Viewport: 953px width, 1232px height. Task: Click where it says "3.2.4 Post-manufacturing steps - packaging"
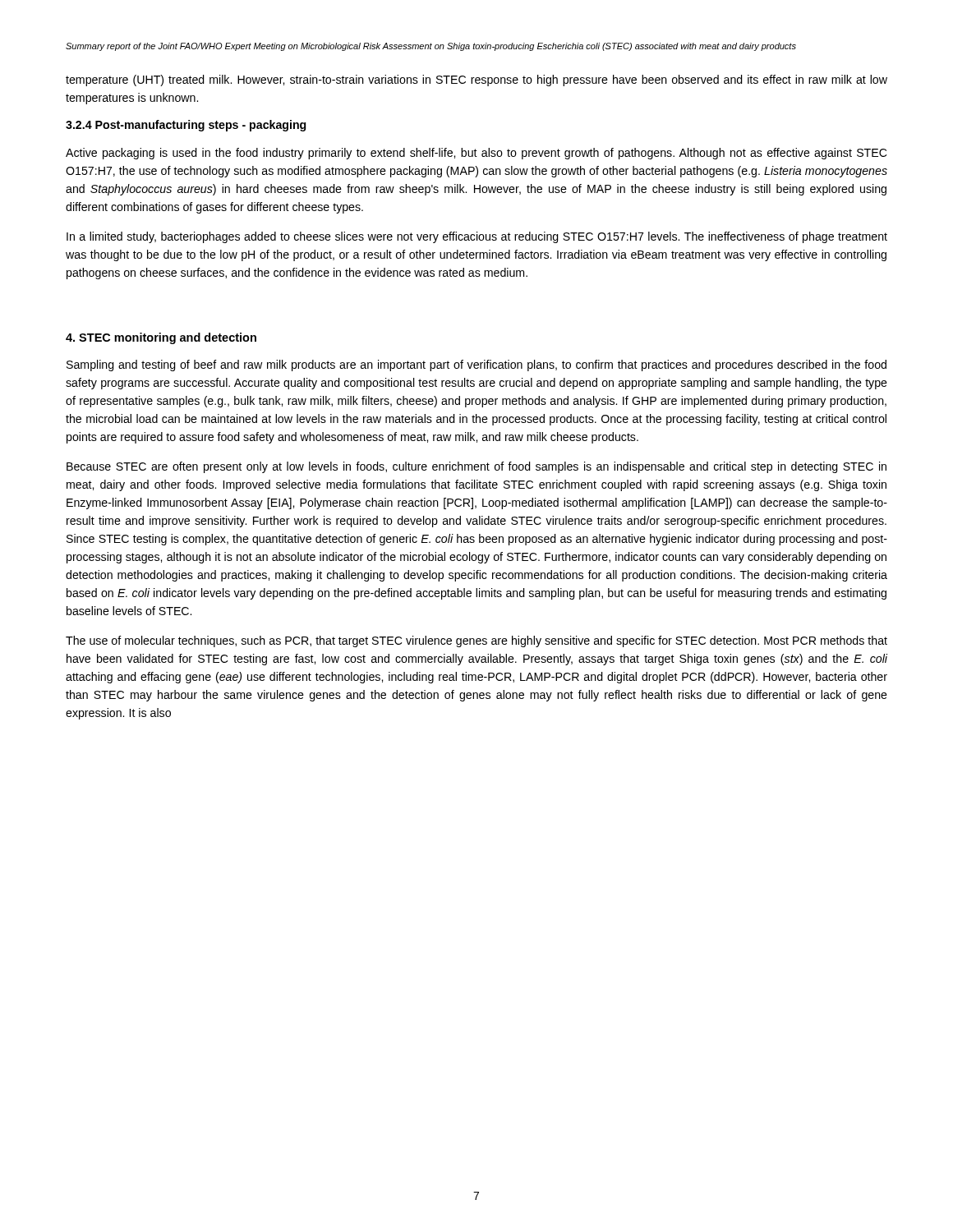click(x=186, y=126)
